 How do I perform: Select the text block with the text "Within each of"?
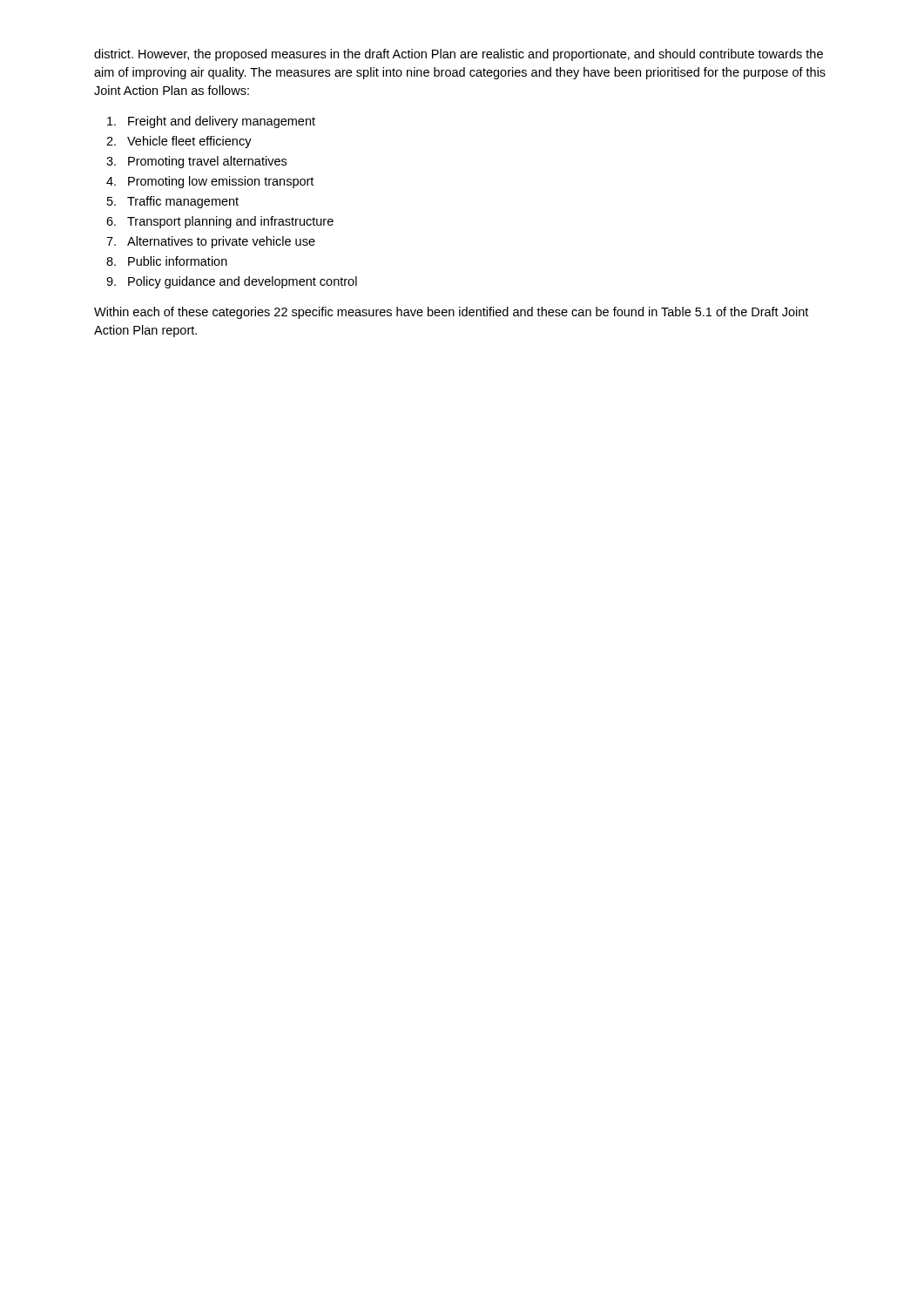[x=451, y=321]
